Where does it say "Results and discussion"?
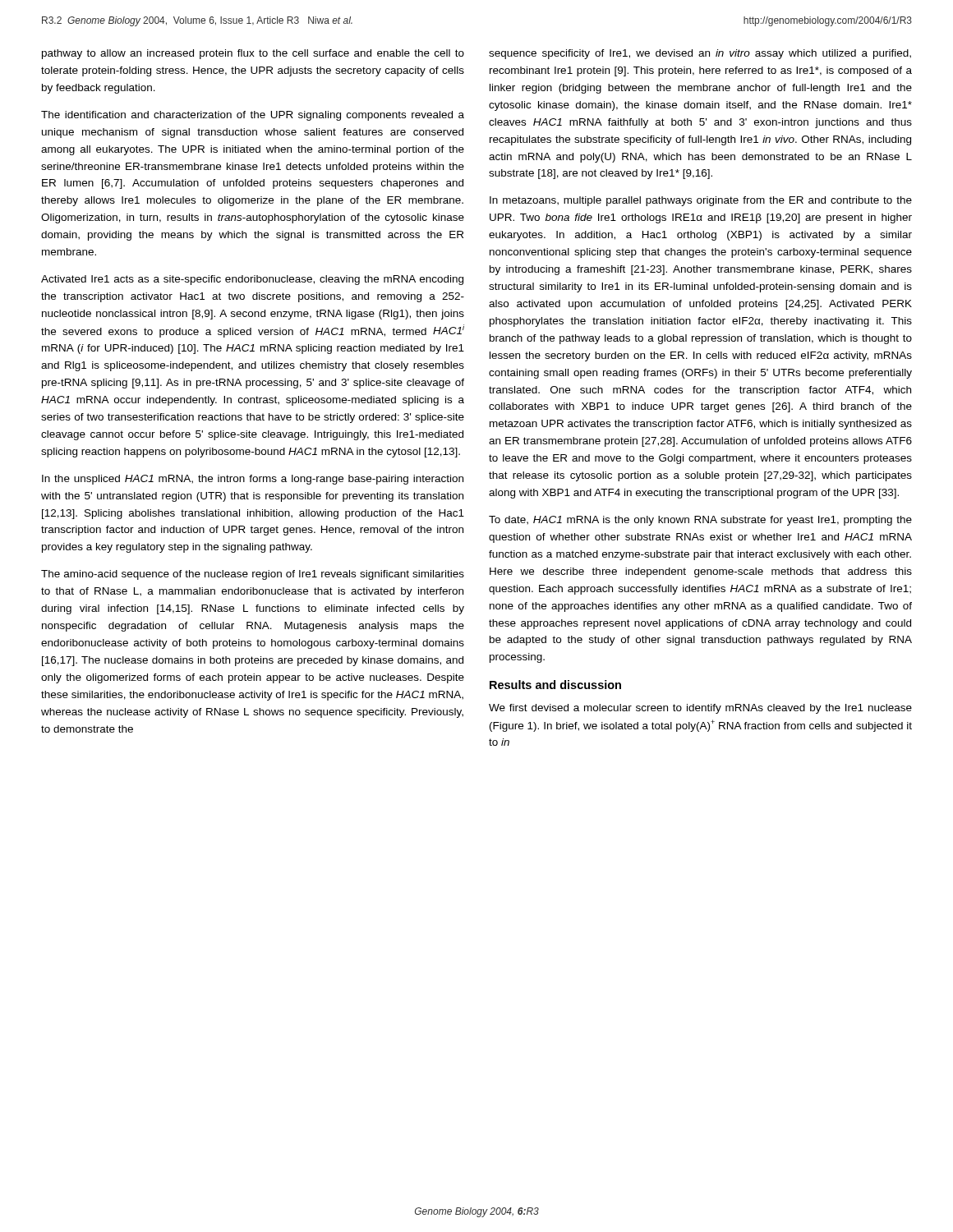Viewport: 953px width, 1232px height. pos(555,685)
